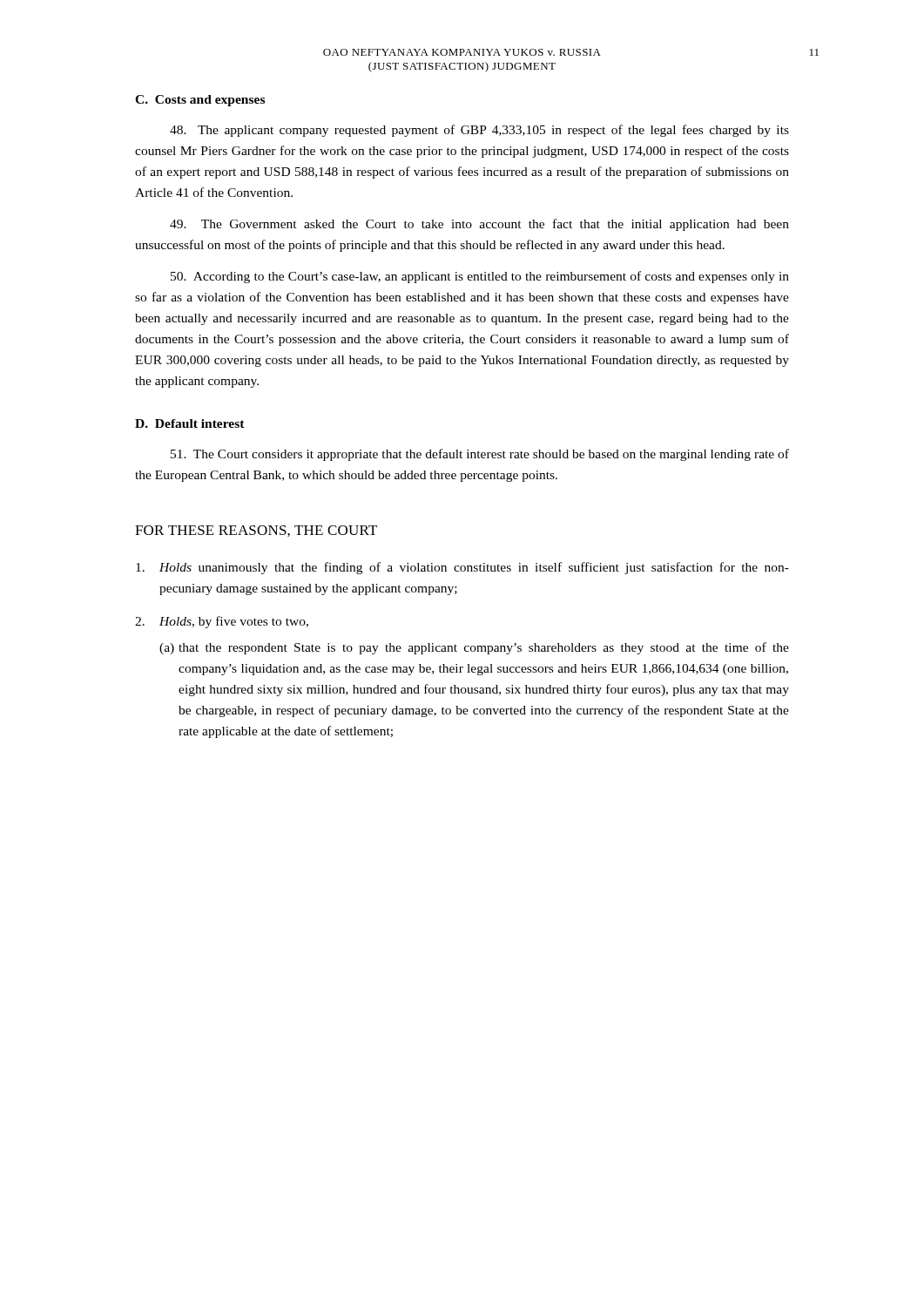Point to the block beginning "The Government asked the Court to take into"
The height and width of the screenshot is (1307, 924).
pyautogui.click(x=462, y=234)
